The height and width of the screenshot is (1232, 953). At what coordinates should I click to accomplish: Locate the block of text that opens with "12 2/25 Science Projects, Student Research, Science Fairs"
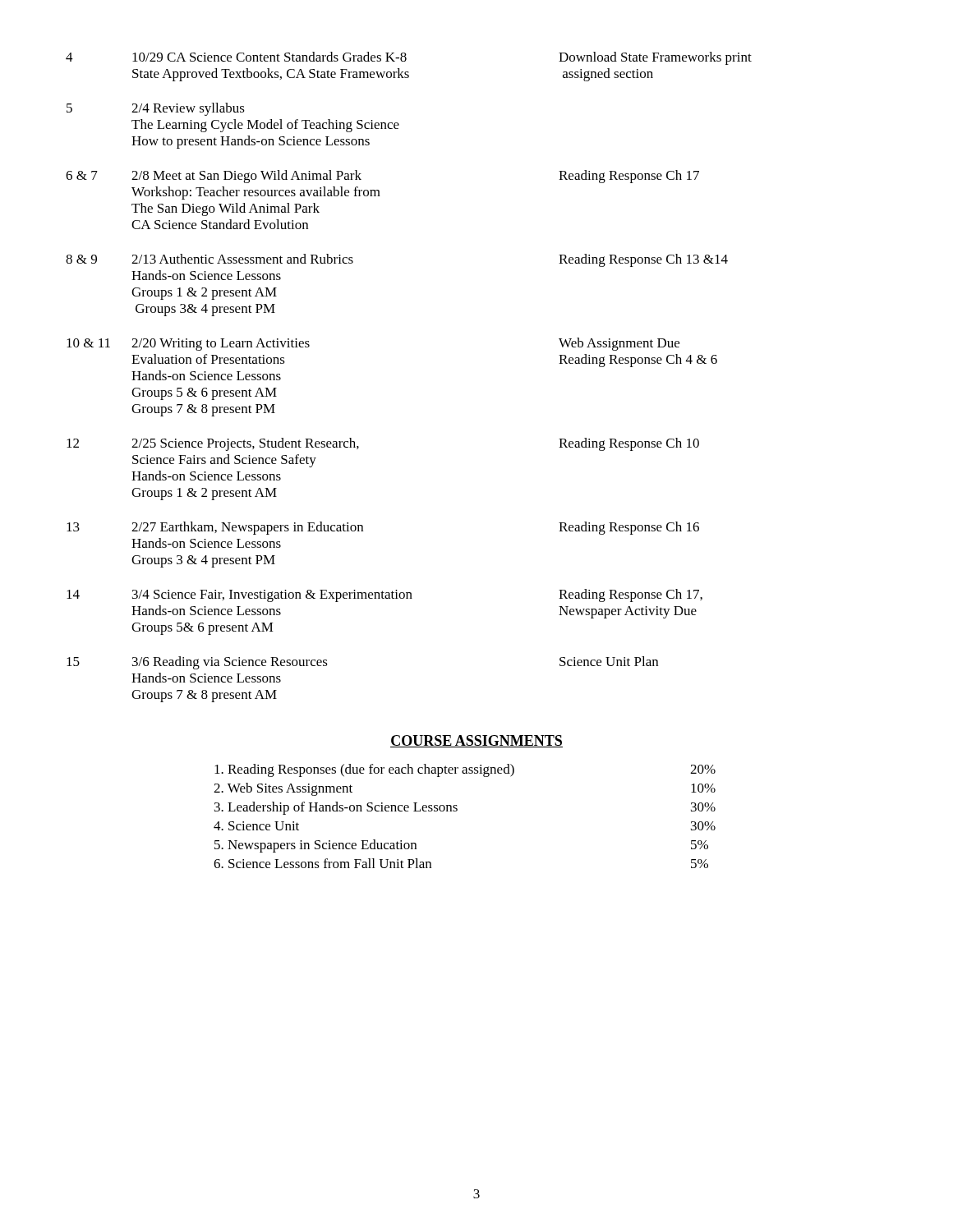pyautogui.click(x=244, y=444)
